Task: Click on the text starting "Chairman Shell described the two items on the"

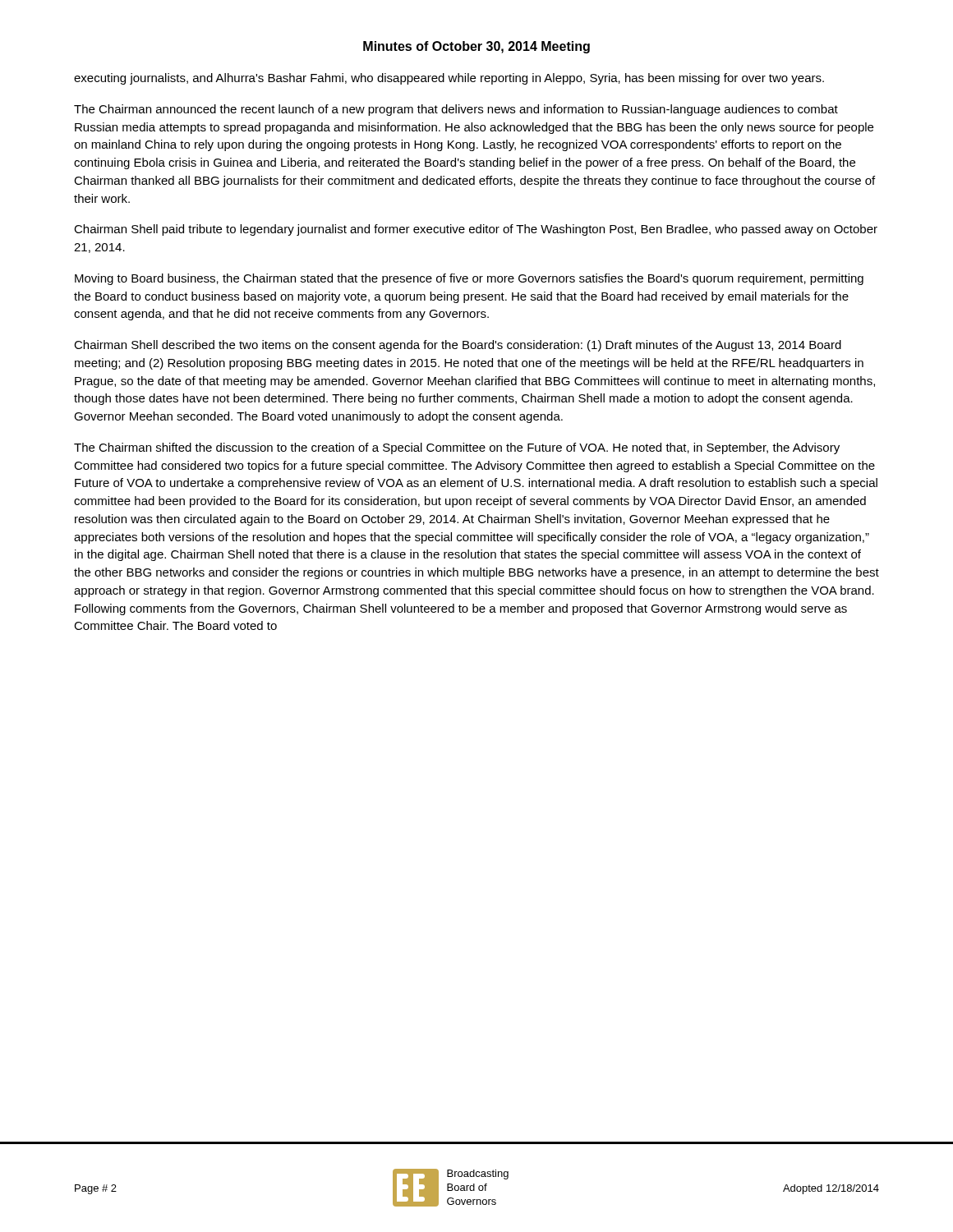Action: (475, 380)
